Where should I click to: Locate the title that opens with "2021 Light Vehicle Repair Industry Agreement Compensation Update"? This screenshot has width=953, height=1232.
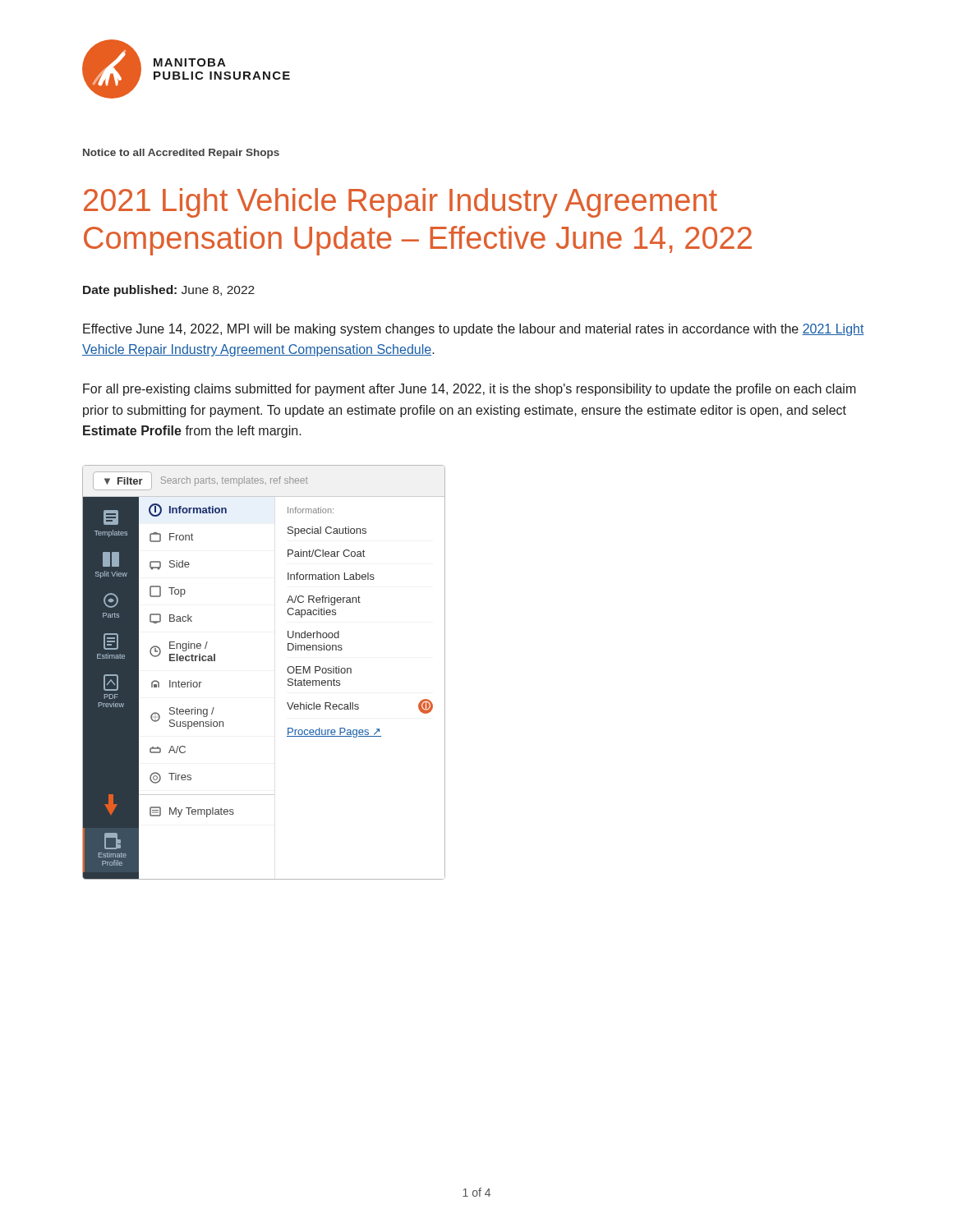point(418,219)
